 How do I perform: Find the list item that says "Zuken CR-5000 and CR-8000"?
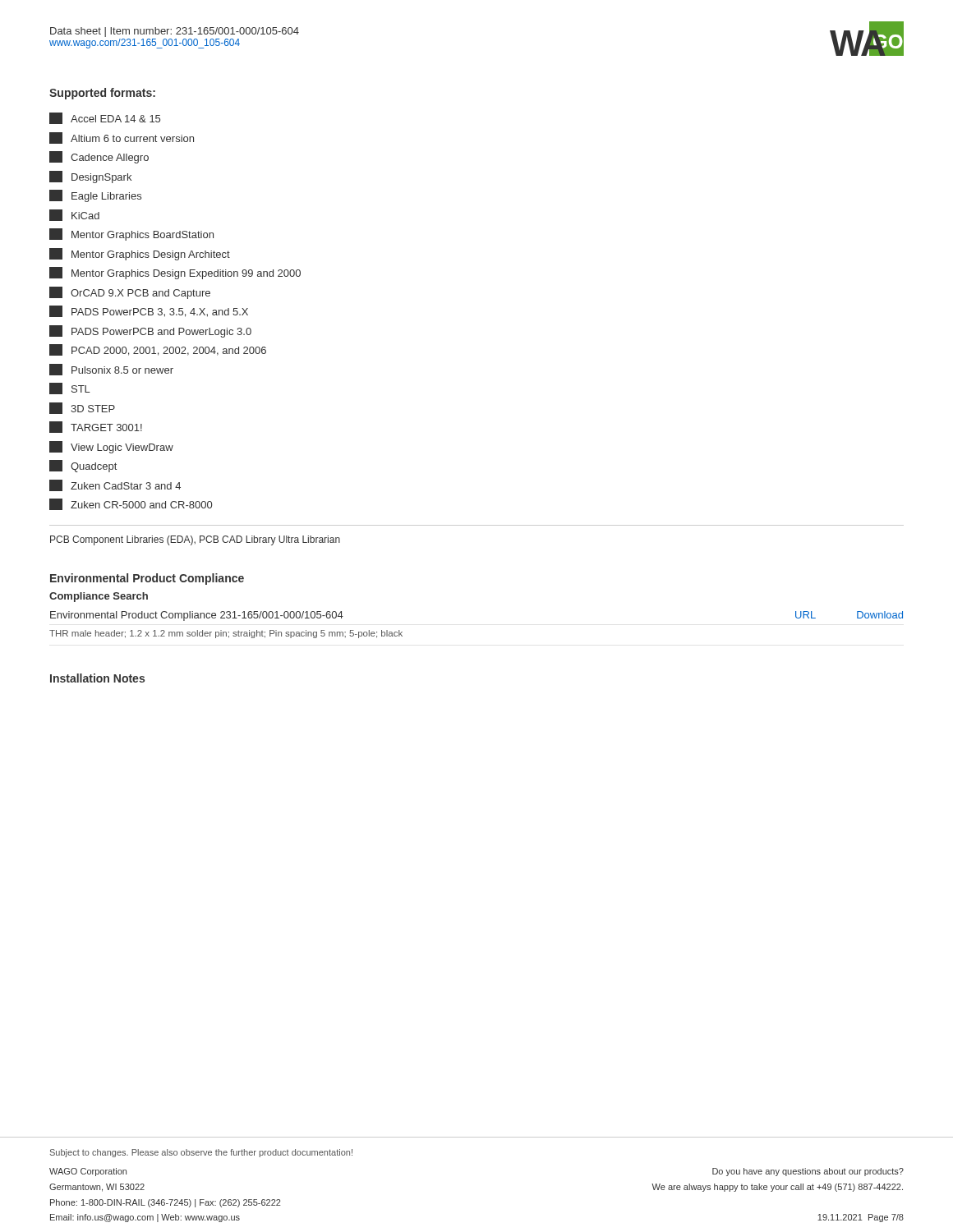131,505
